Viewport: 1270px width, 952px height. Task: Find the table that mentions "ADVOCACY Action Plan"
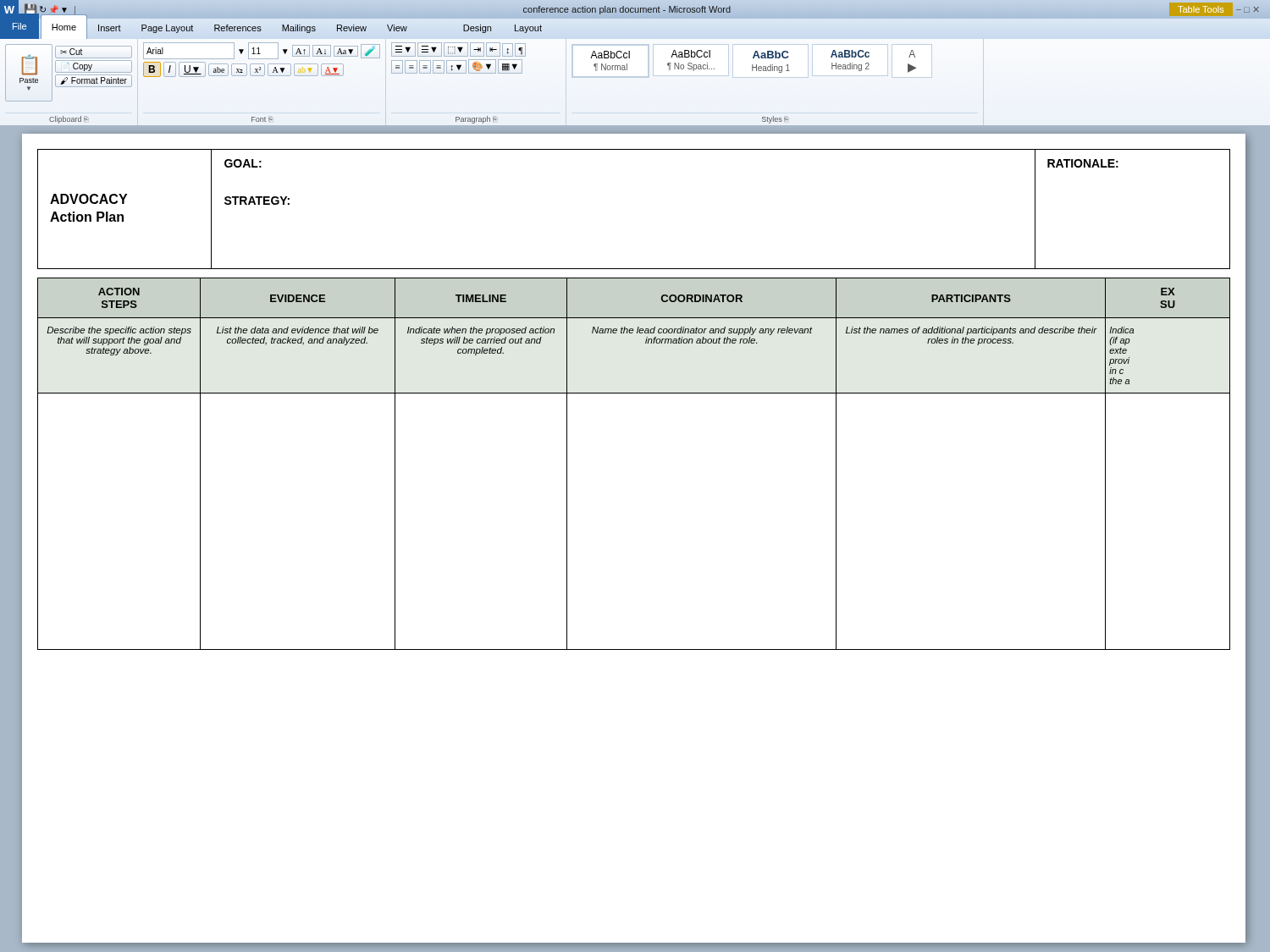634,209
